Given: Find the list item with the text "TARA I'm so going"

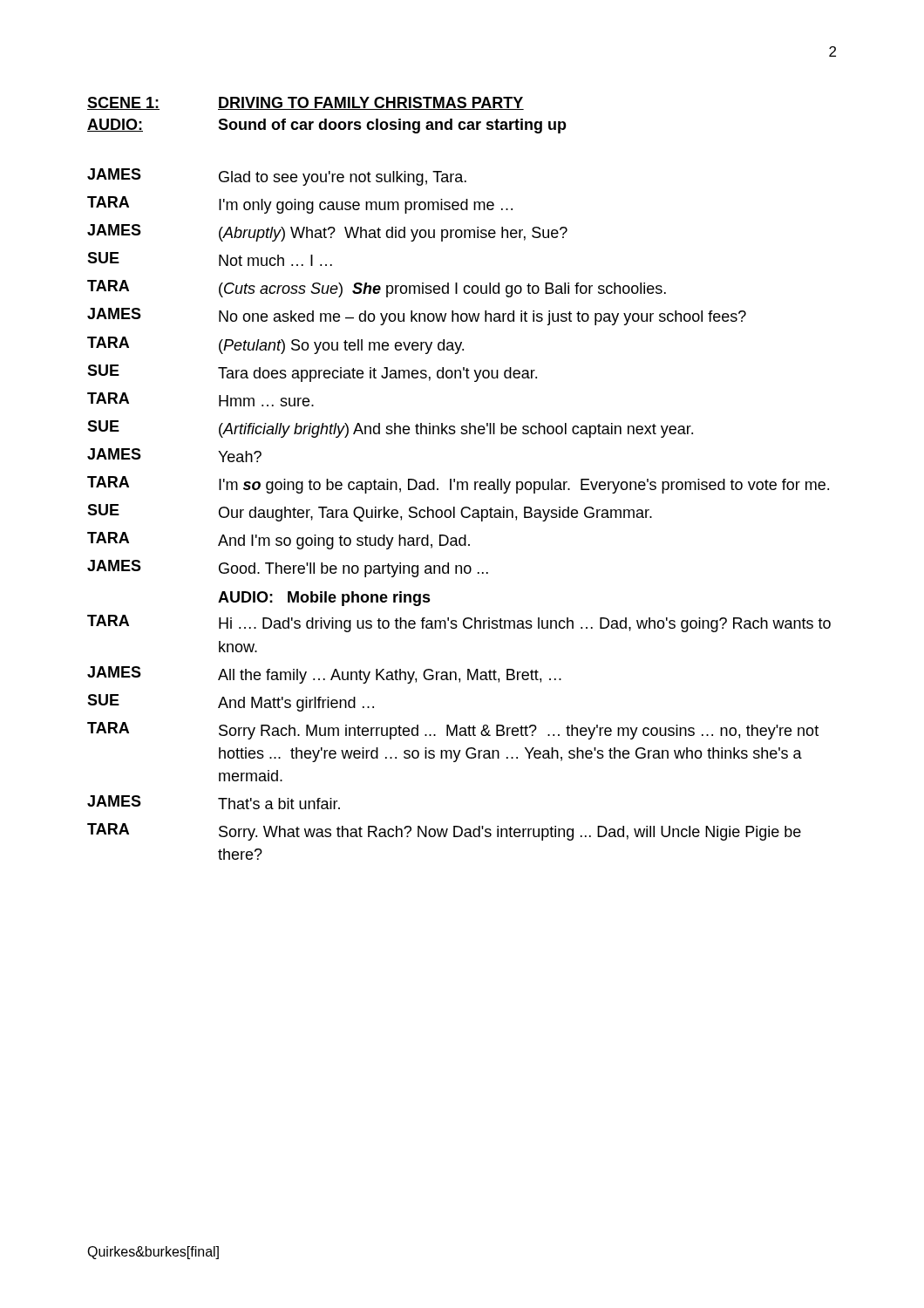Looking at the screenshot, I should click(x=462, y=485).
